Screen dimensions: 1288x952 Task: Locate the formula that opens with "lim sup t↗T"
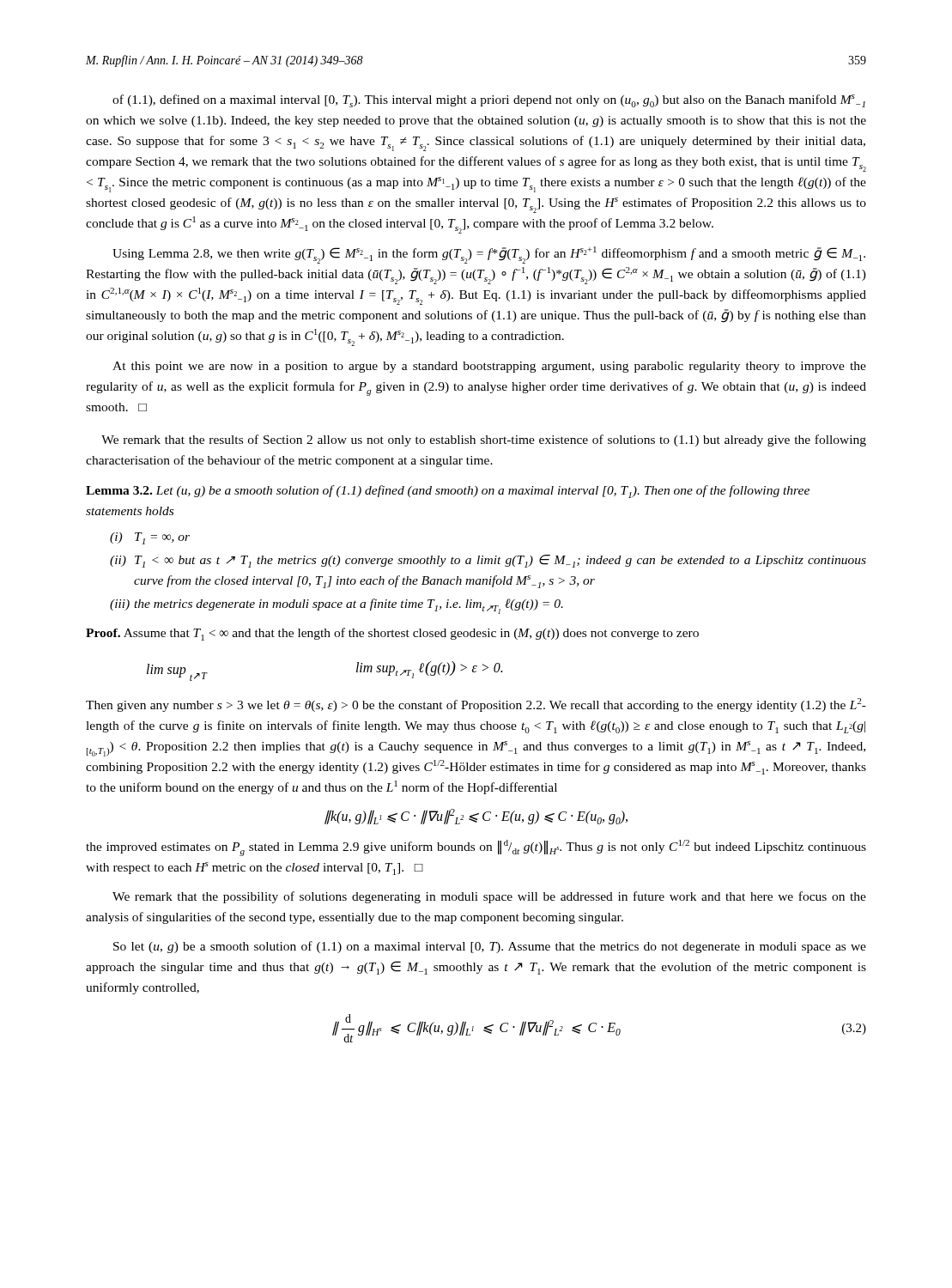180,672
